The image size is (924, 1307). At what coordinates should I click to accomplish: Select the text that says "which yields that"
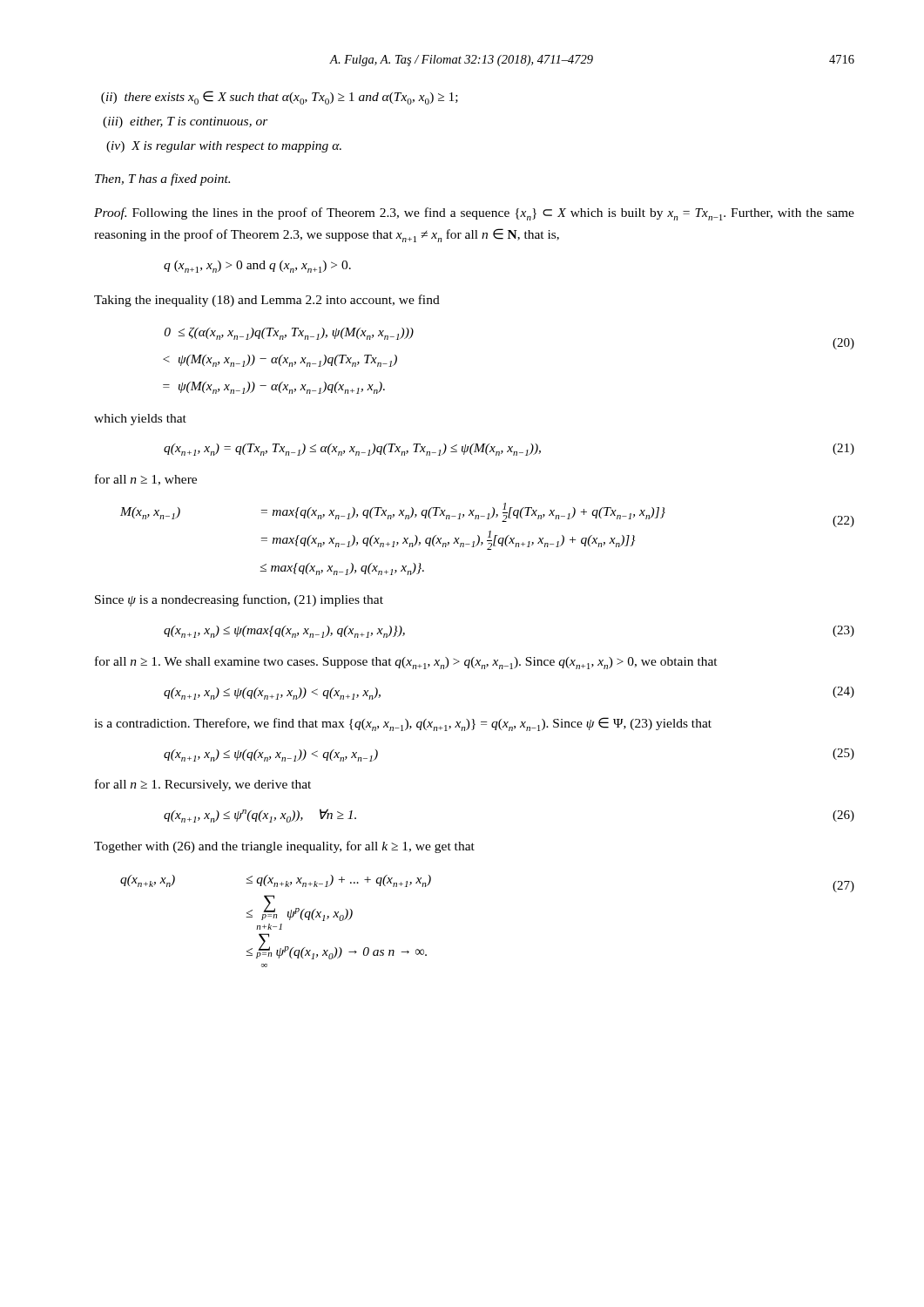140,417
